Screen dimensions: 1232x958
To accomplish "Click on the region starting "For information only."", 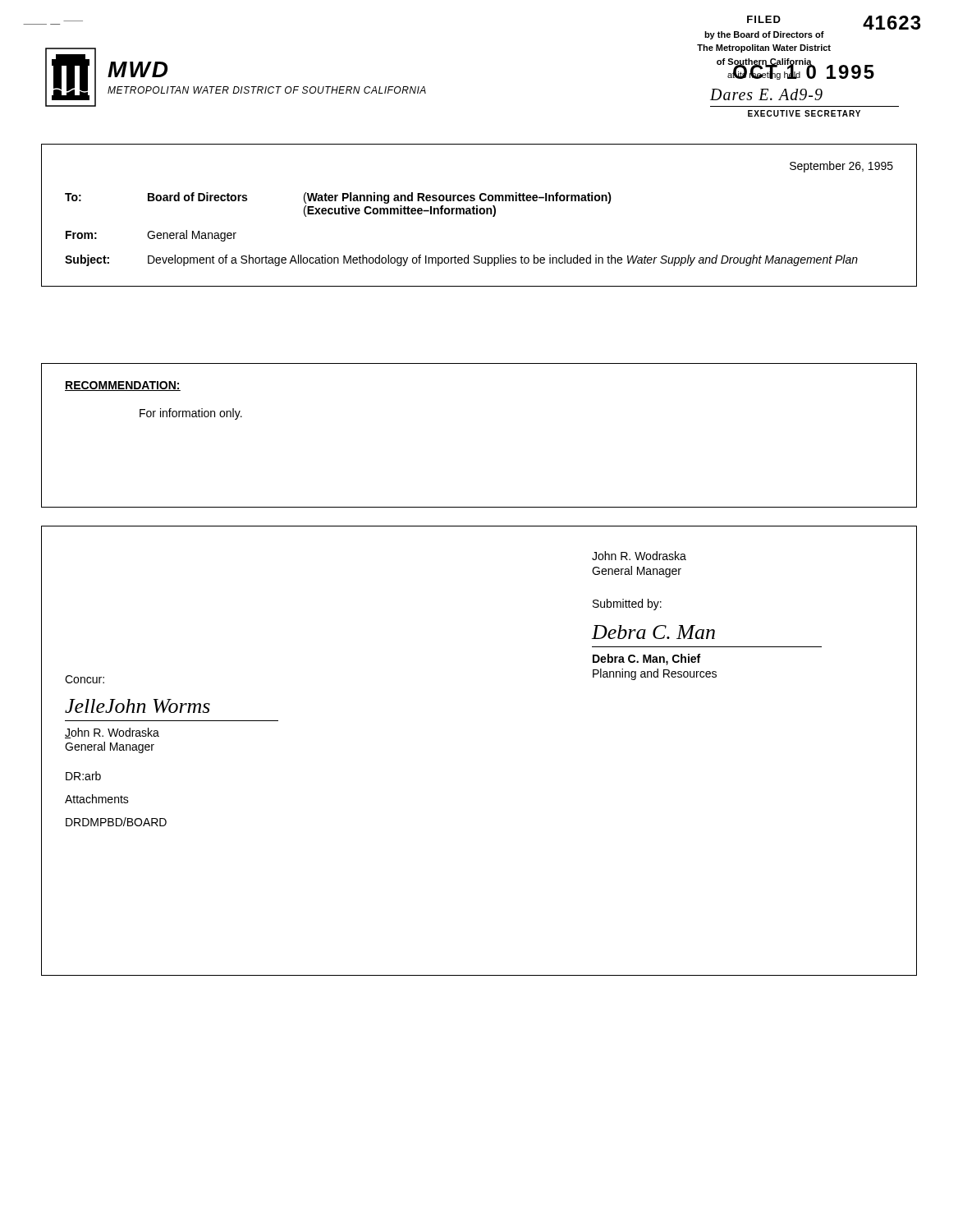I will (x=191, y=413).
